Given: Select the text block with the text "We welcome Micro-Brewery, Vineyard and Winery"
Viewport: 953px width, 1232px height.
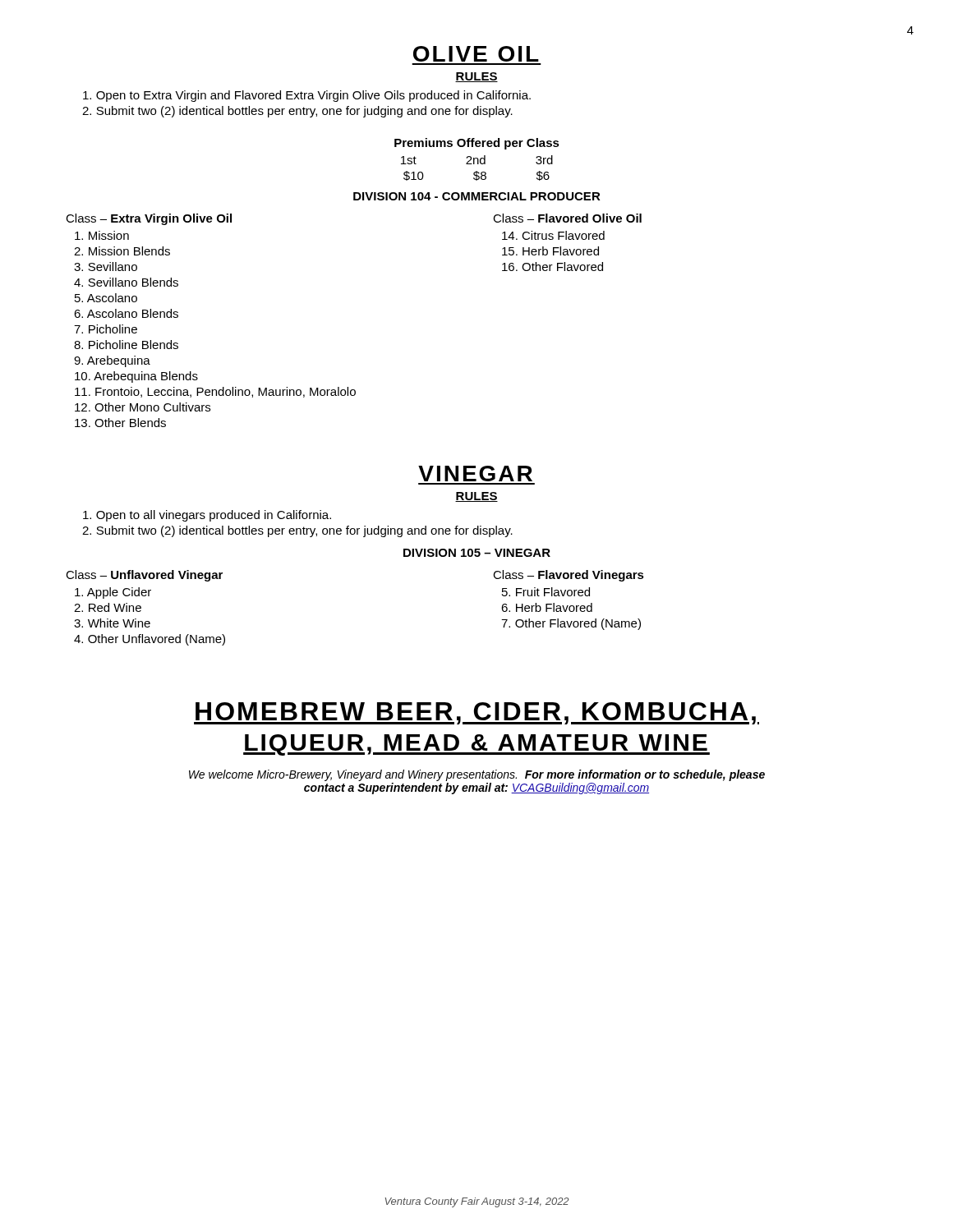Looking at the screenshot, I should [476, 781].
